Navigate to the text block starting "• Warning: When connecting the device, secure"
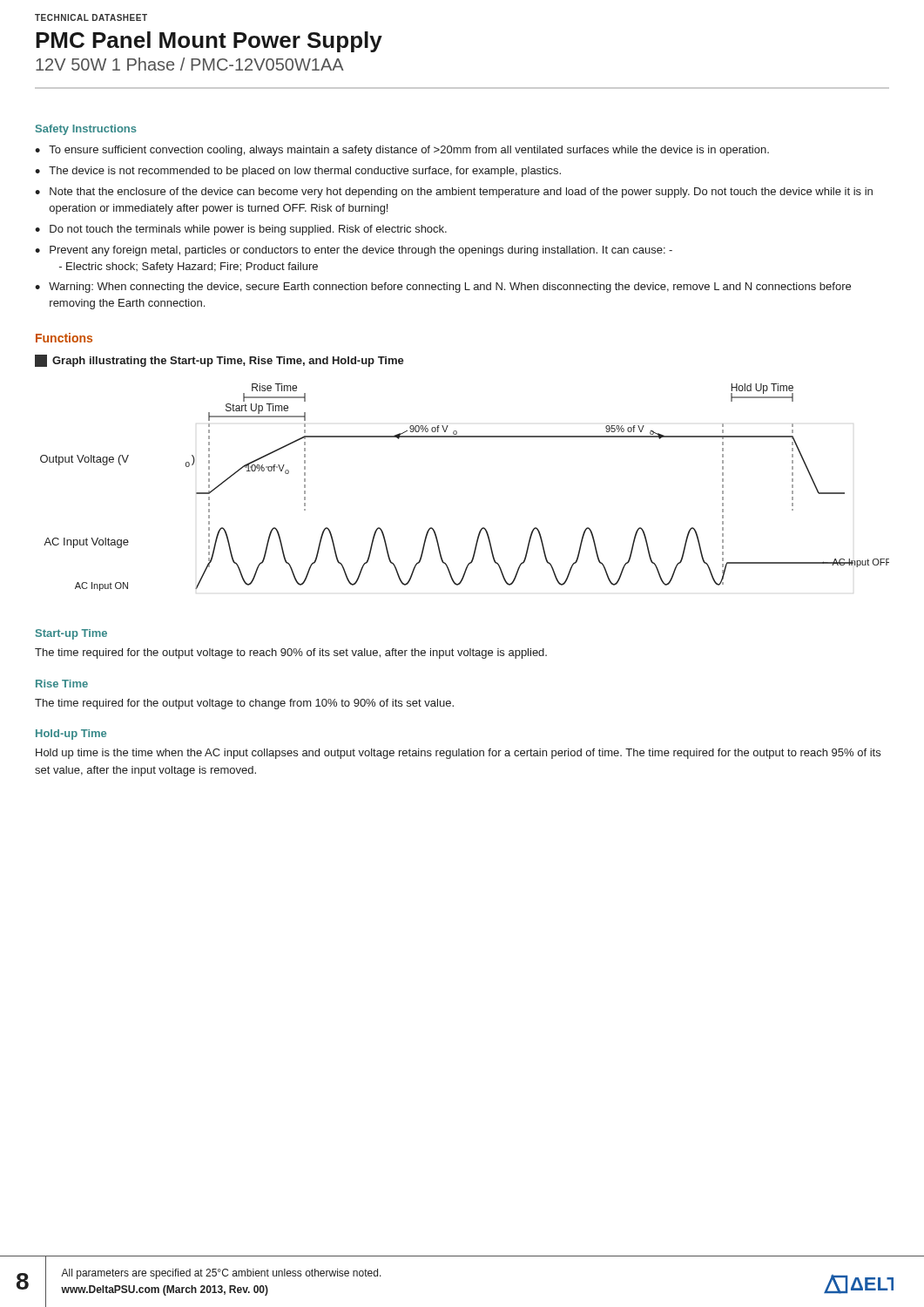The height and width of the screenshot is (1307, 924). tap(462, 296)
